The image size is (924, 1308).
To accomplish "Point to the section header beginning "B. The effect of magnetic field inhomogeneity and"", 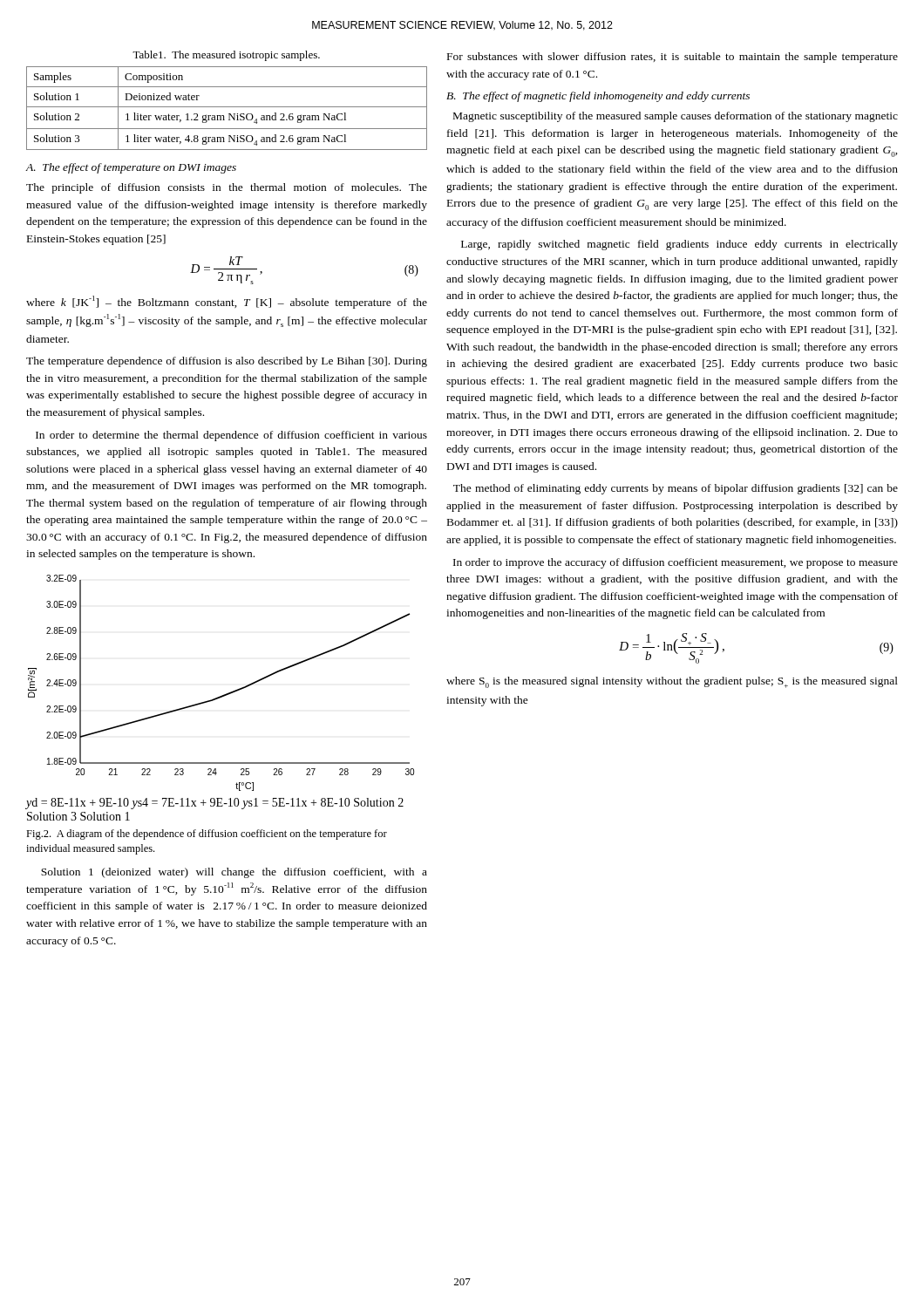I will pyautogui.click(x=598, y=96).
